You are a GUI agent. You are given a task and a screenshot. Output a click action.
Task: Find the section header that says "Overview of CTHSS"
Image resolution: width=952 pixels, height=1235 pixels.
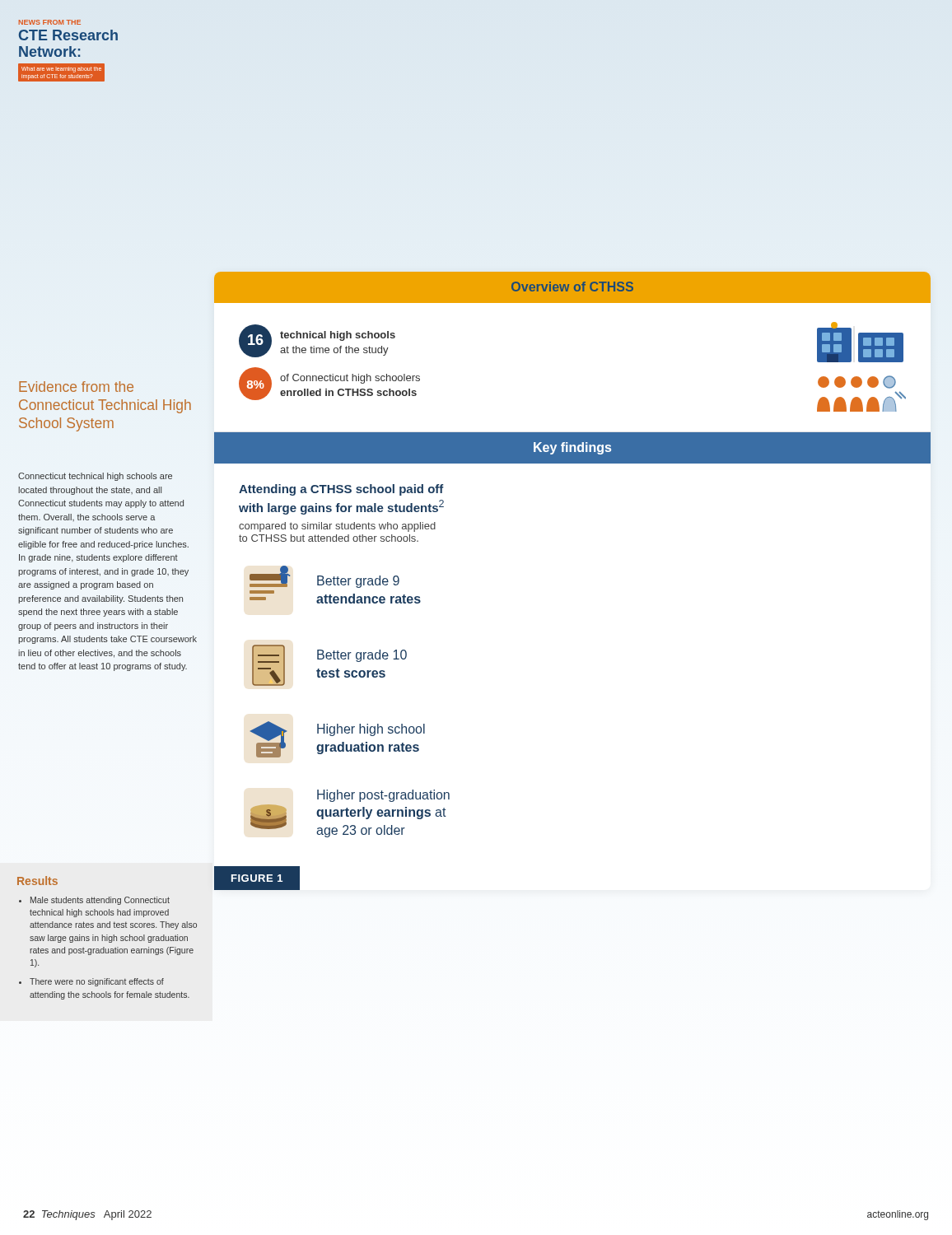[x=572, y=287]
